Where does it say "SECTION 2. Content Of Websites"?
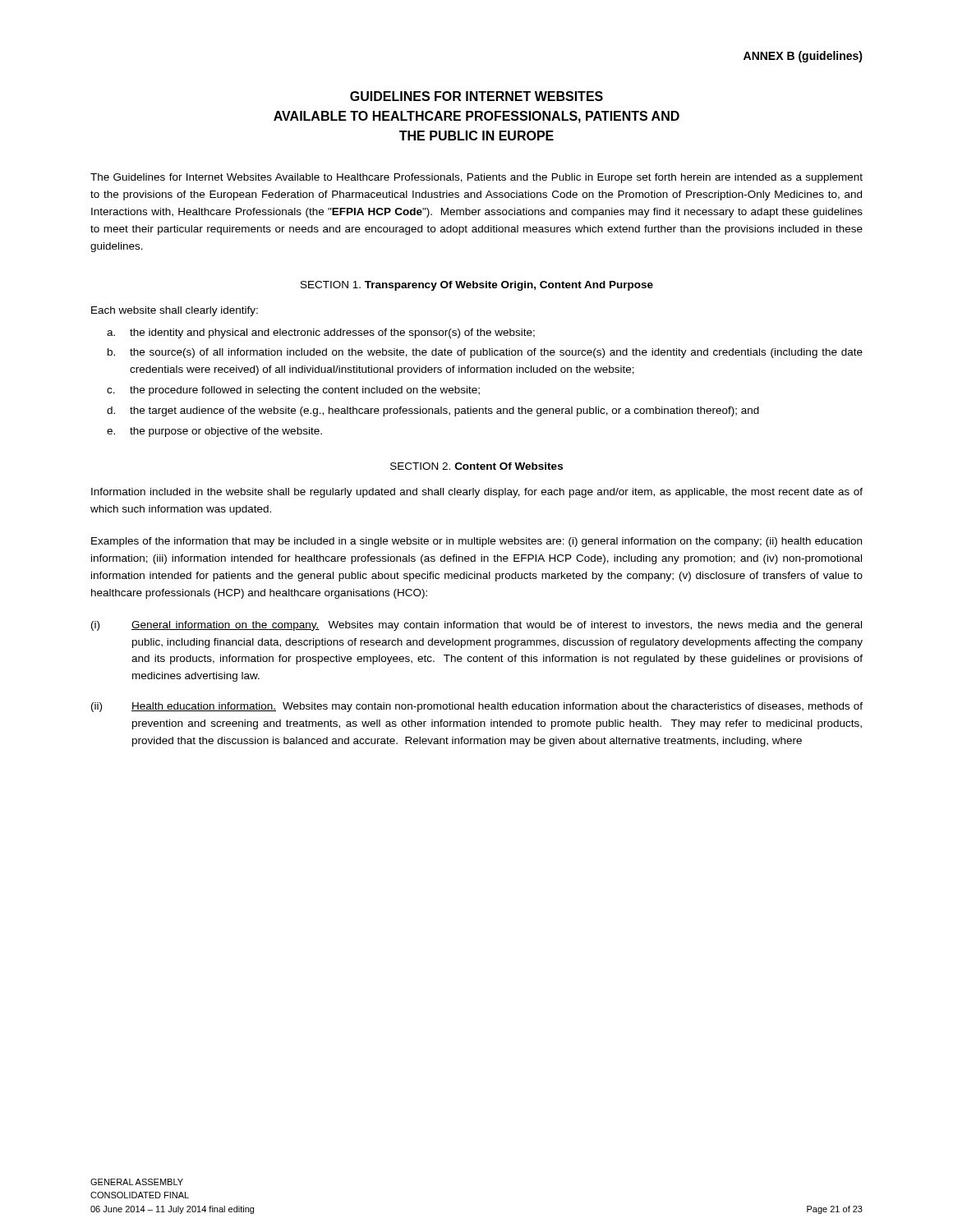The width and height of the screenshot is (953, 1232). (476, 466)
